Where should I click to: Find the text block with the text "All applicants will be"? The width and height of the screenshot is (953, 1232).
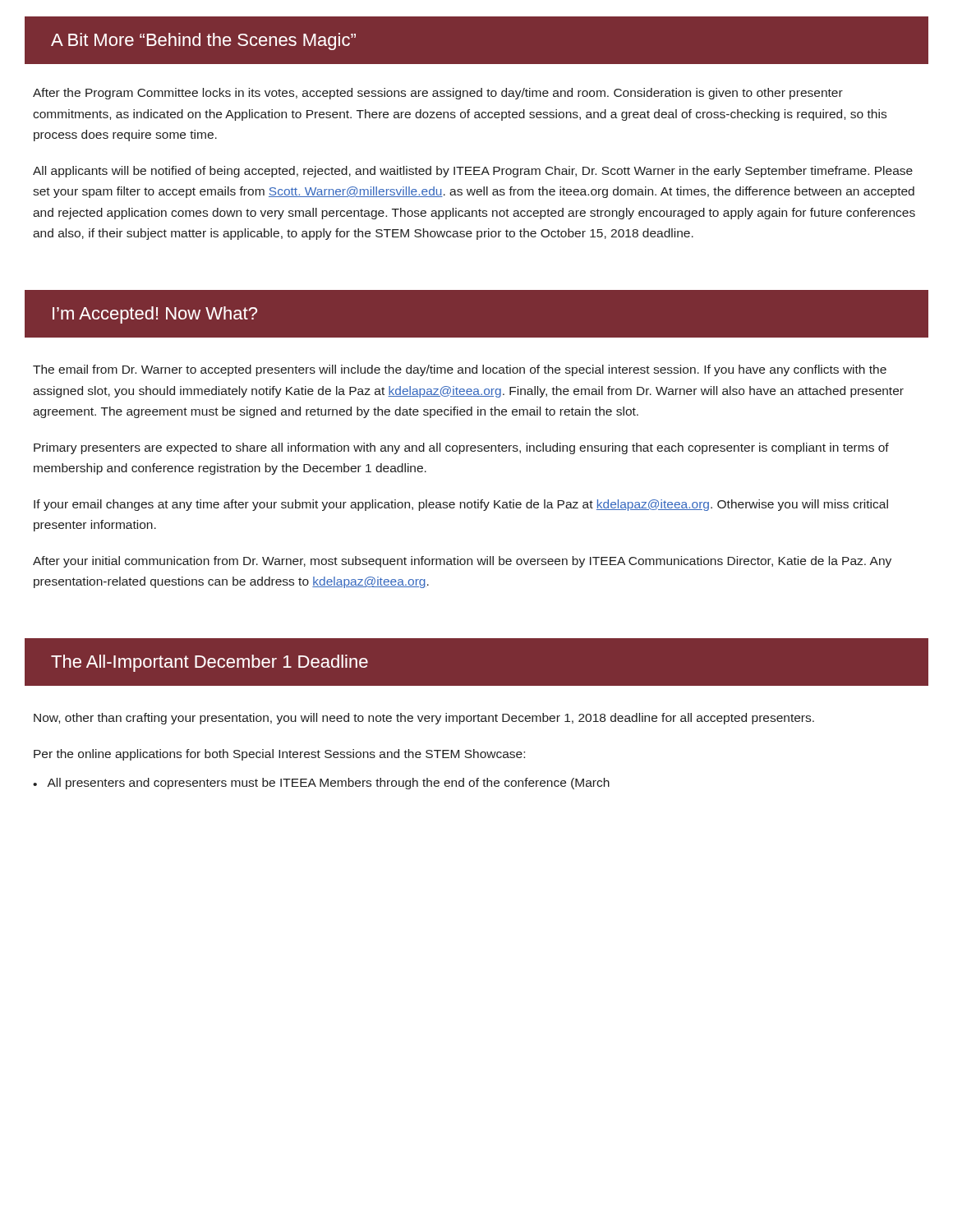pyautogui.click(x=476, y=202)
